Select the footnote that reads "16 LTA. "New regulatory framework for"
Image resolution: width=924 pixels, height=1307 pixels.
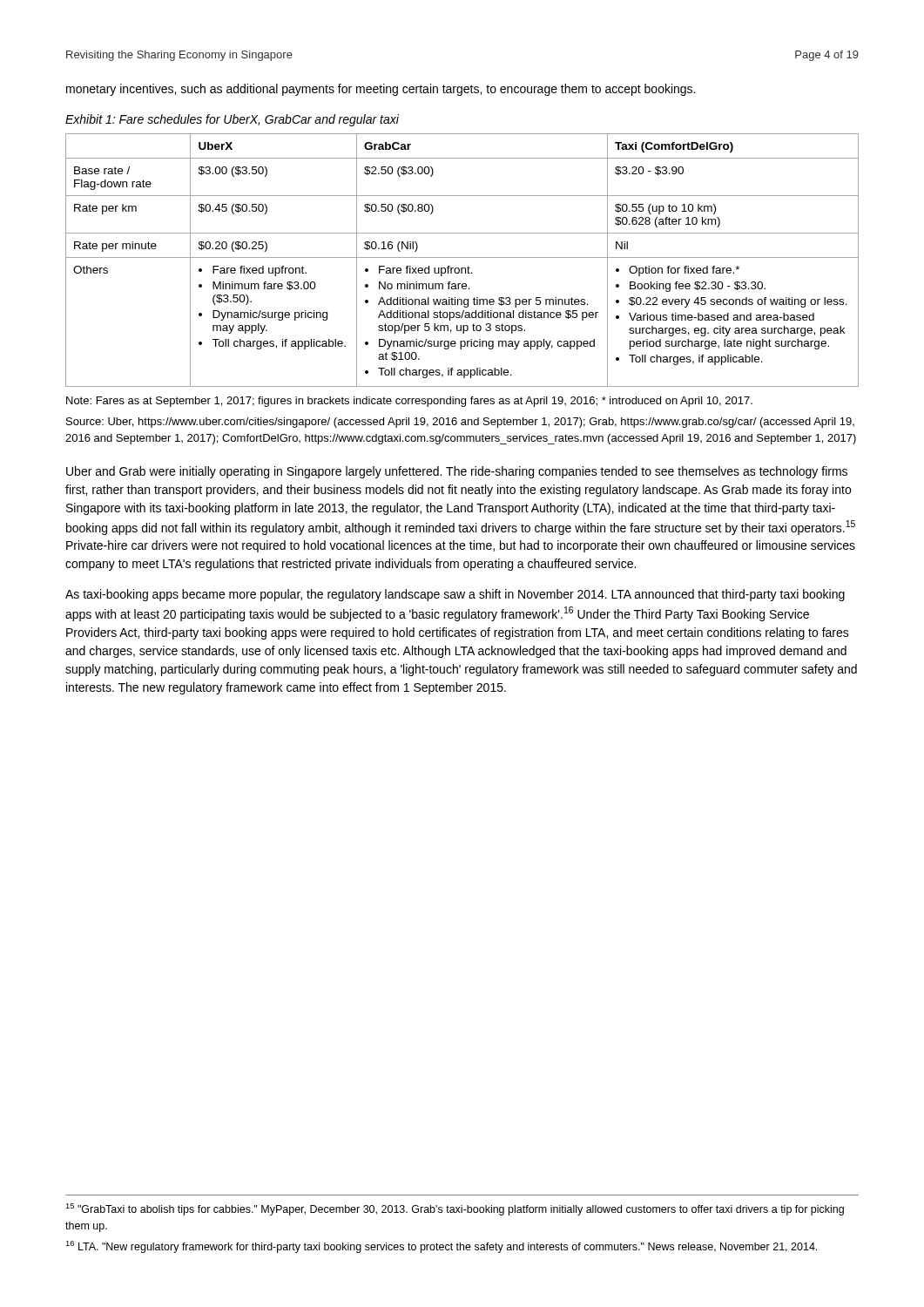442,1246
